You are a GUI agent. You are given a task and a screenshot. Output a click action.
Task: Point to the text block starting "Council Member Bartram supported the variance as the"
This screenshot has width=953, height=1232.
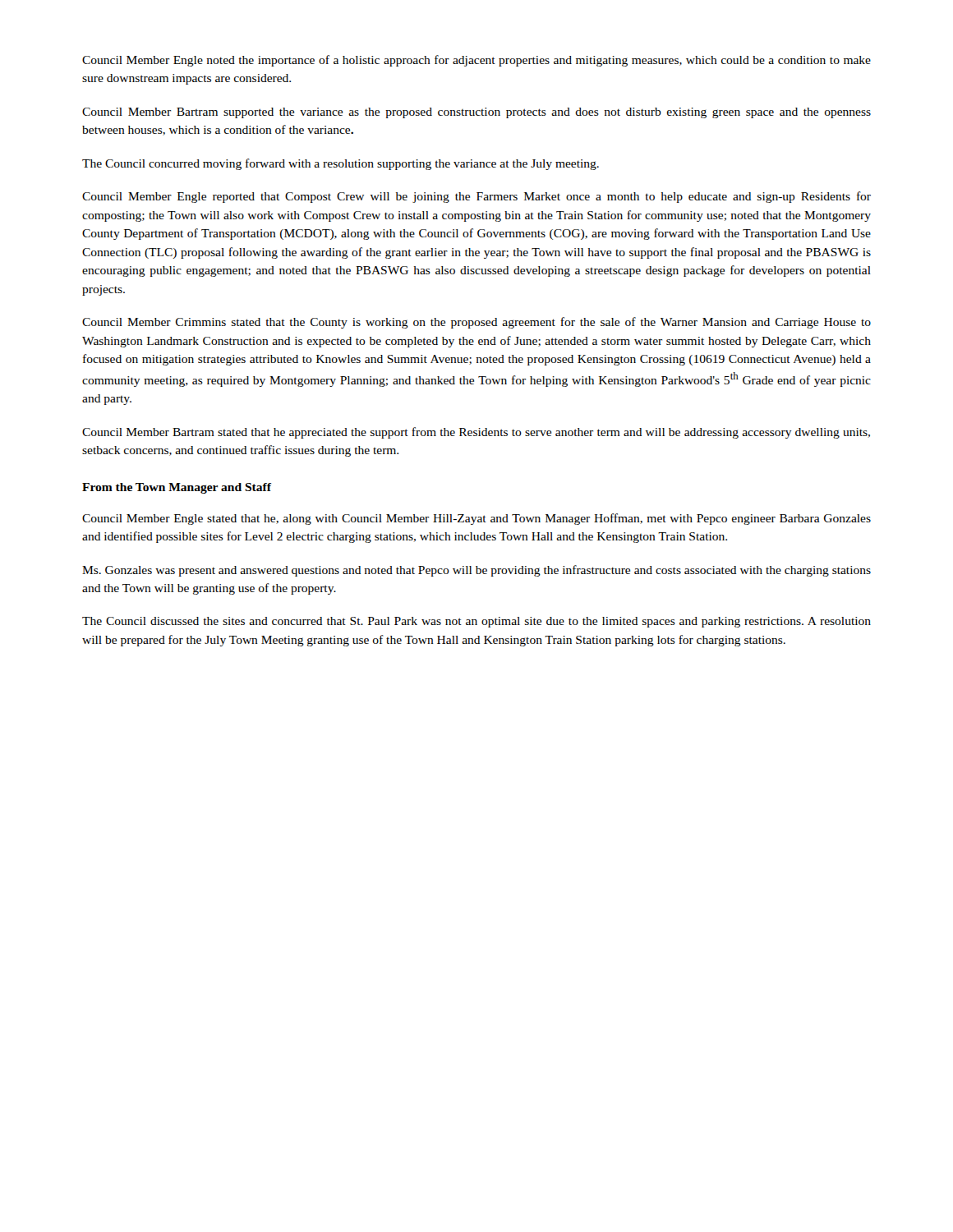pyautogui.click(x=476, y=120)
